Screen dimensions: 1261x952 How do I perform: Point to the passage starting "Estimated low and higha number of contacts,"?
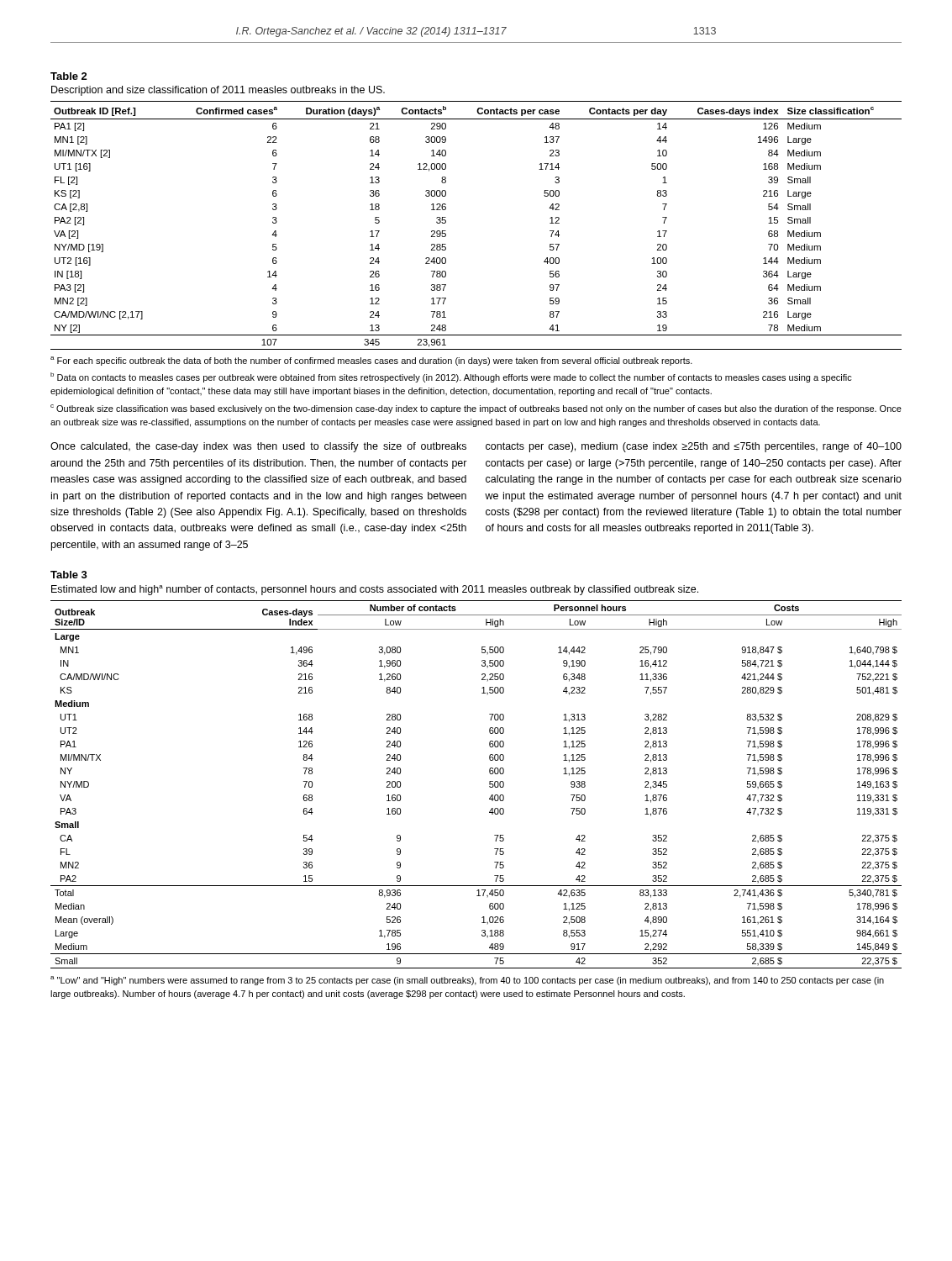[375, 589]
